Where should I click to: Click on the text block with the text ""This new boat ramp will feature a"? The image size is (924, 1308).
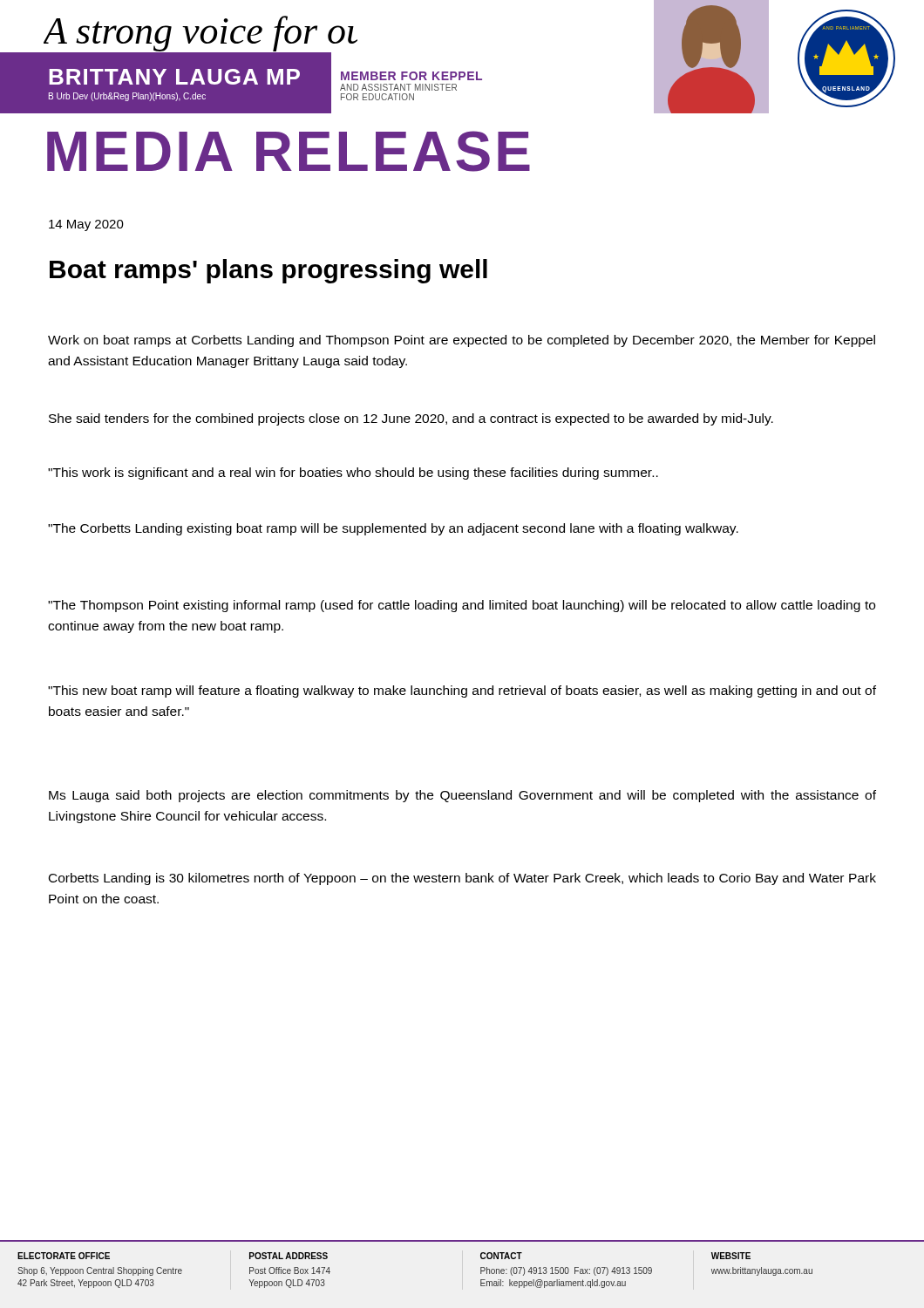click(462, 701)
